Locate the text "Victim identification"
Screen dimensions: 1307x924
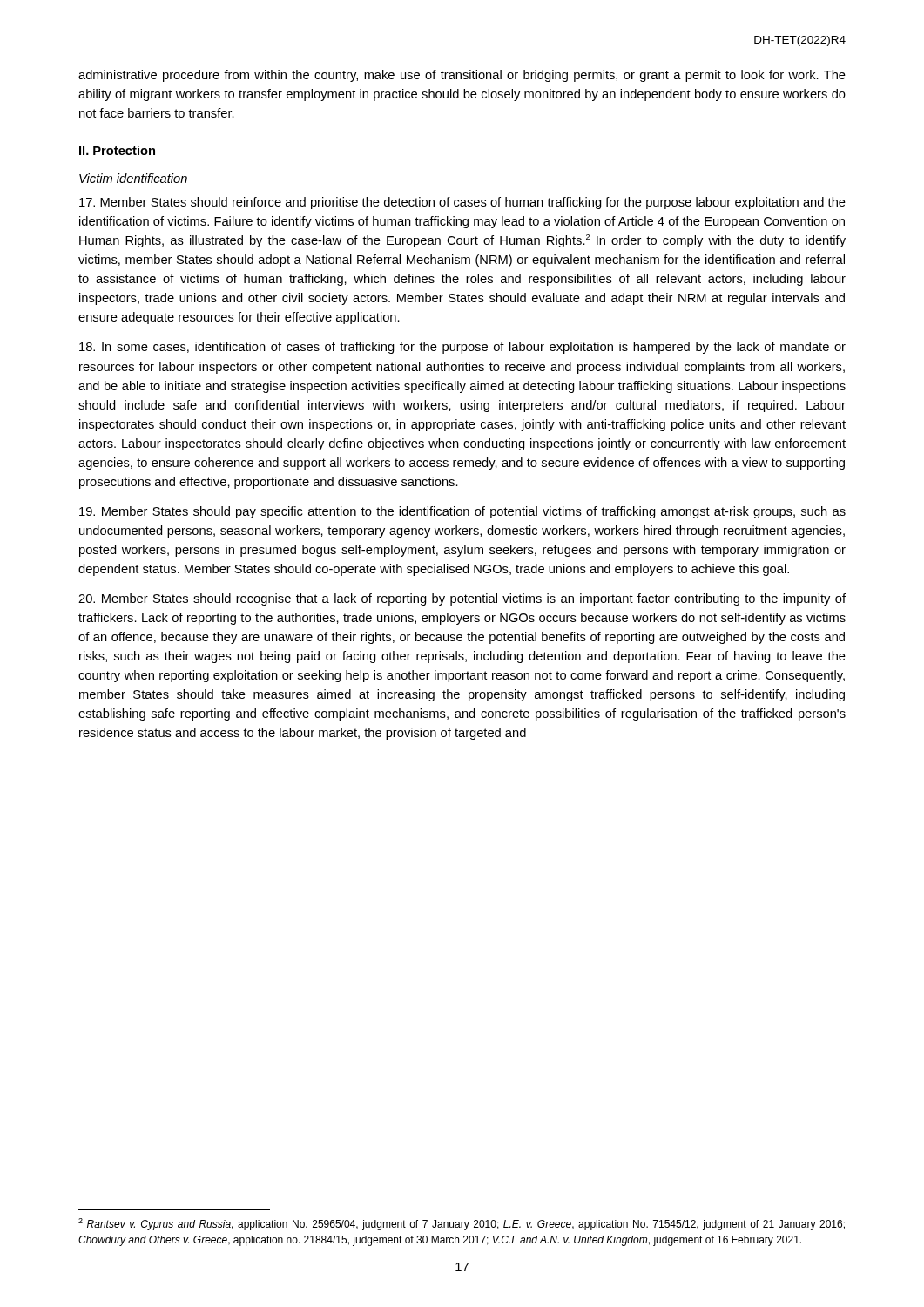[x=133, y=179]
